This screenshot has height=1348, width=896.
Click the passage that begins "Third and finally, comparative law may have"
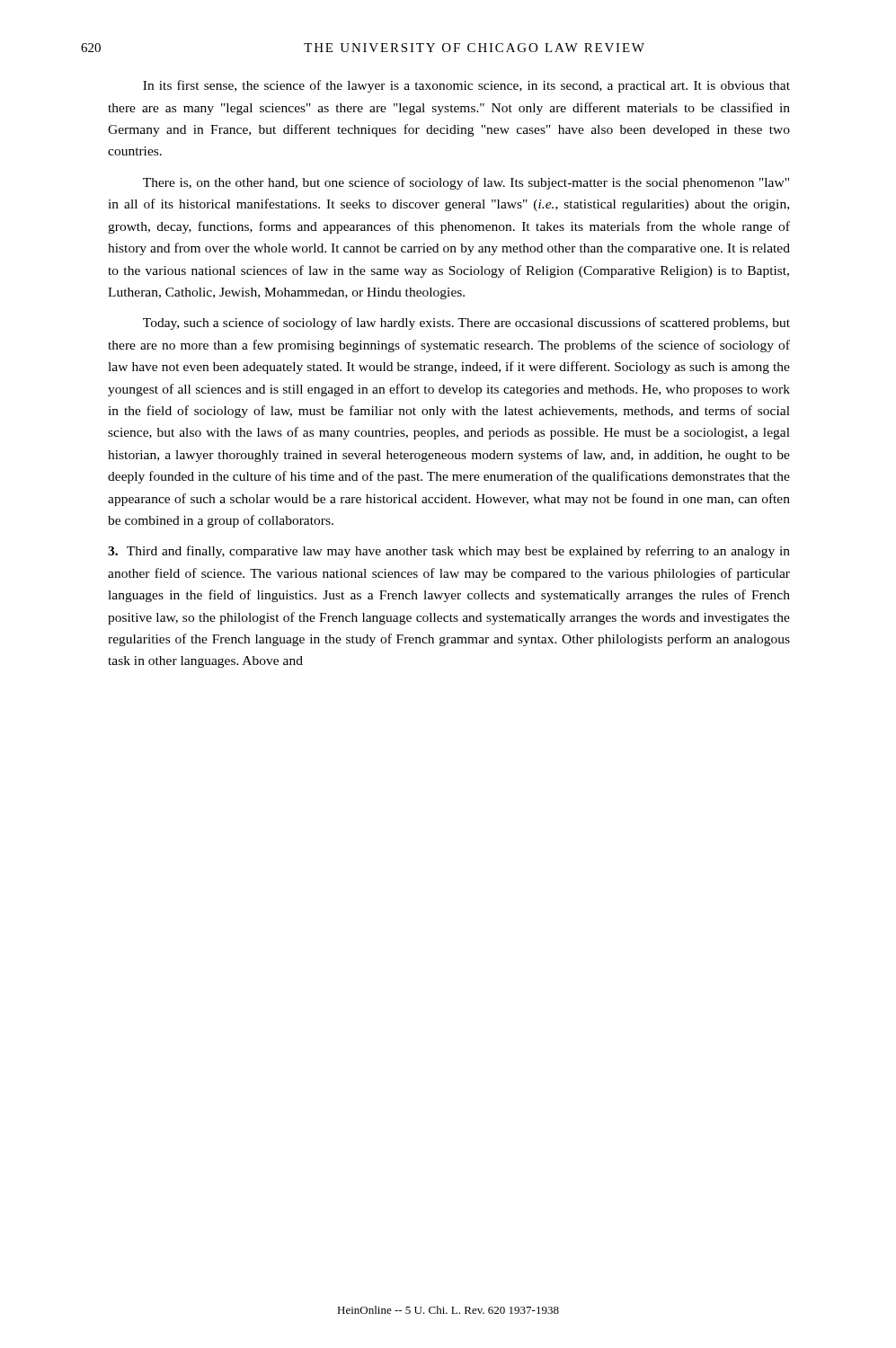tap(449, 606)
